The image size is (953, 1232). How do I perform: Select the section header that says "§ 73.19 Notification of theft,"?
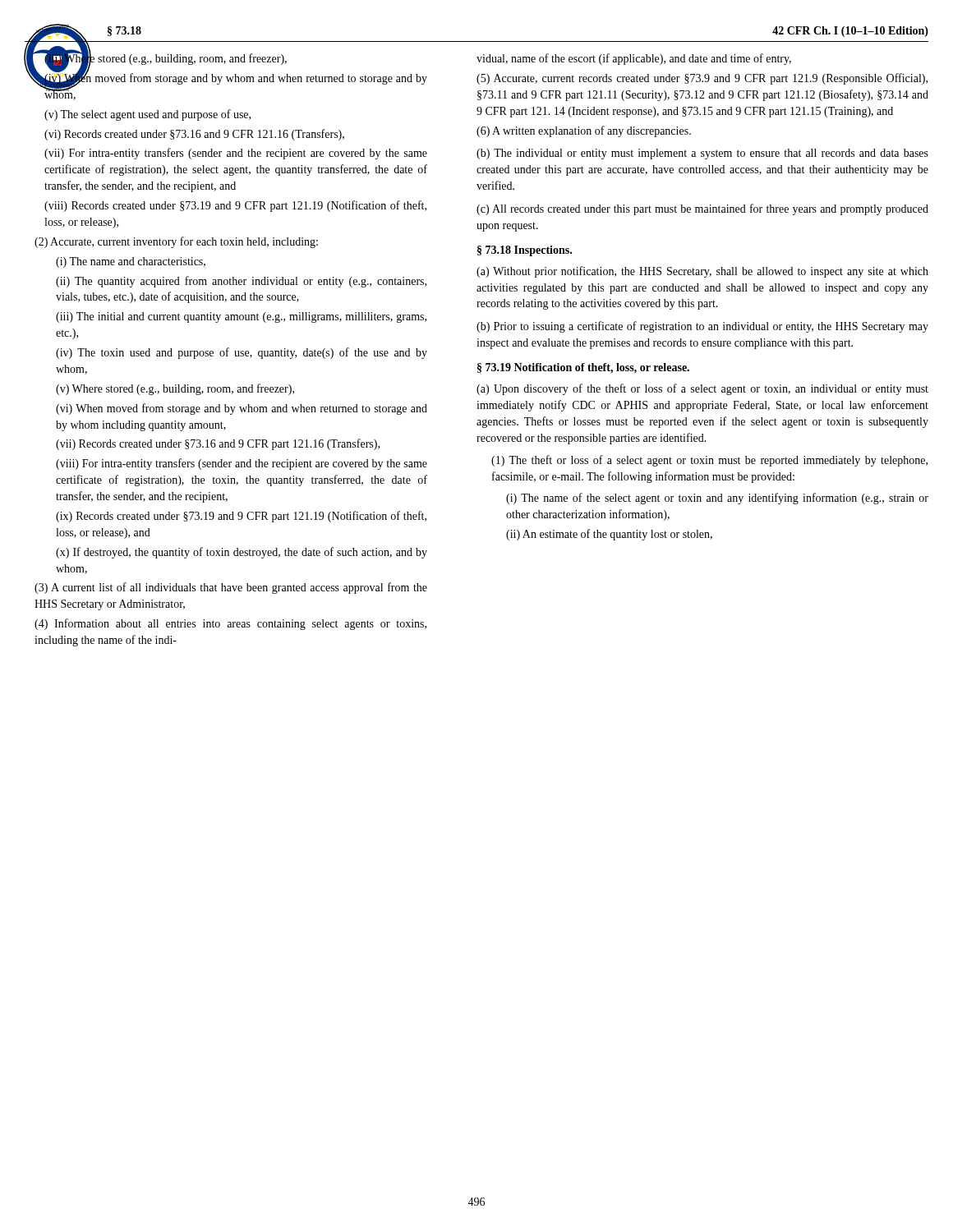(x=583, y=368)
